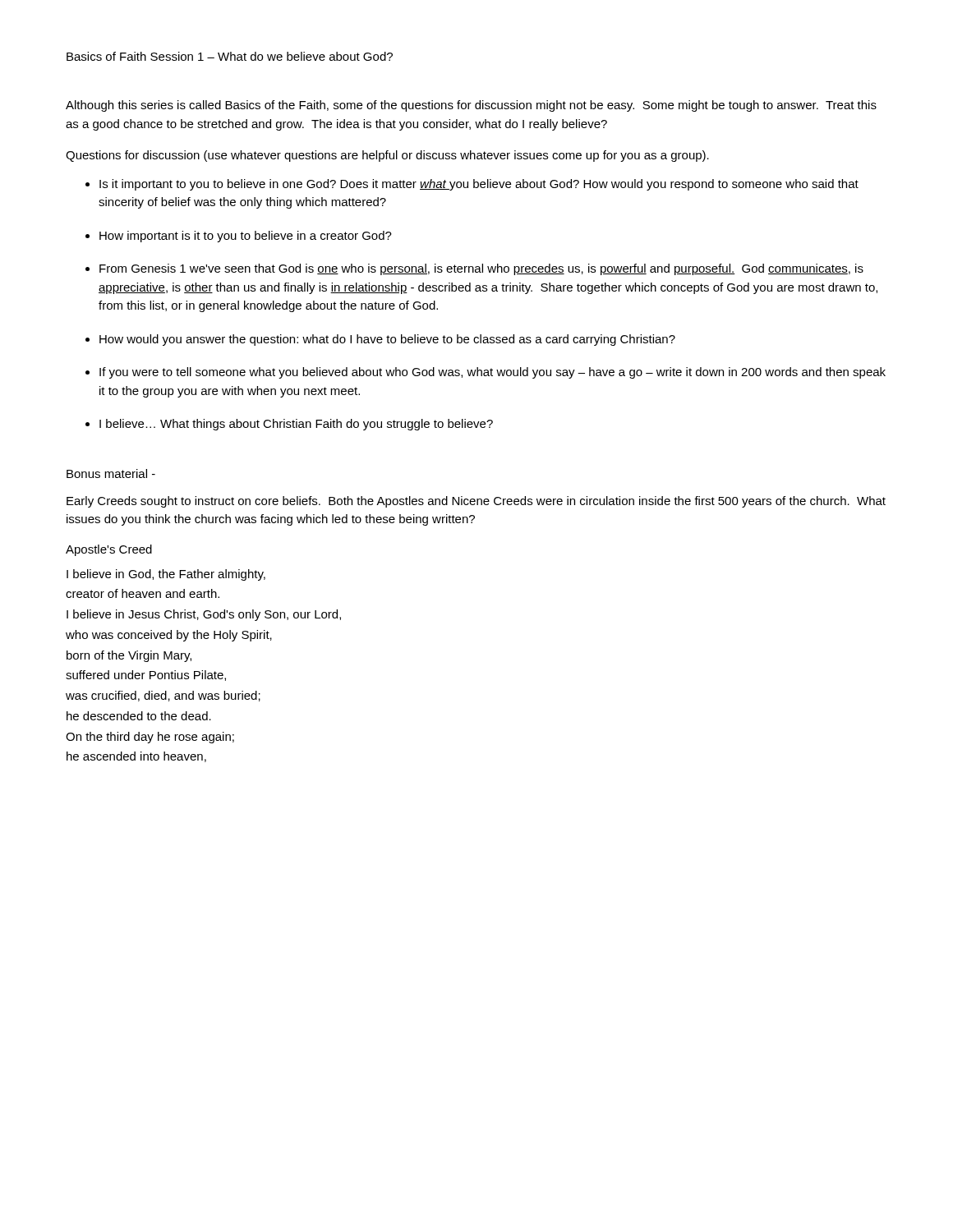Locate the section header that says "Apostle's Creed"

pos(109,549)
